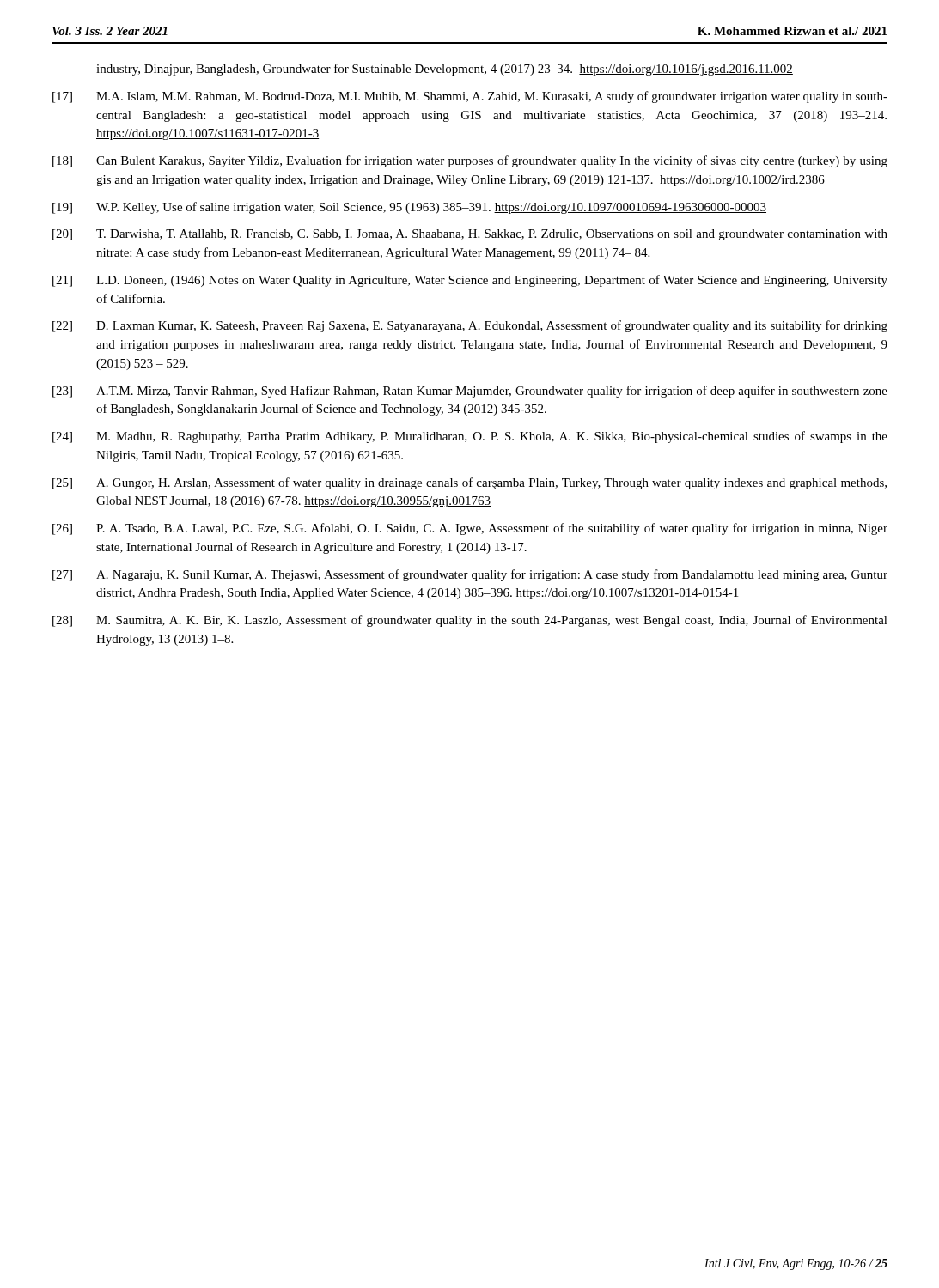
Task: Point to the block beginning "[28] M. Saumitra, A."
Action: coord(470,630)
